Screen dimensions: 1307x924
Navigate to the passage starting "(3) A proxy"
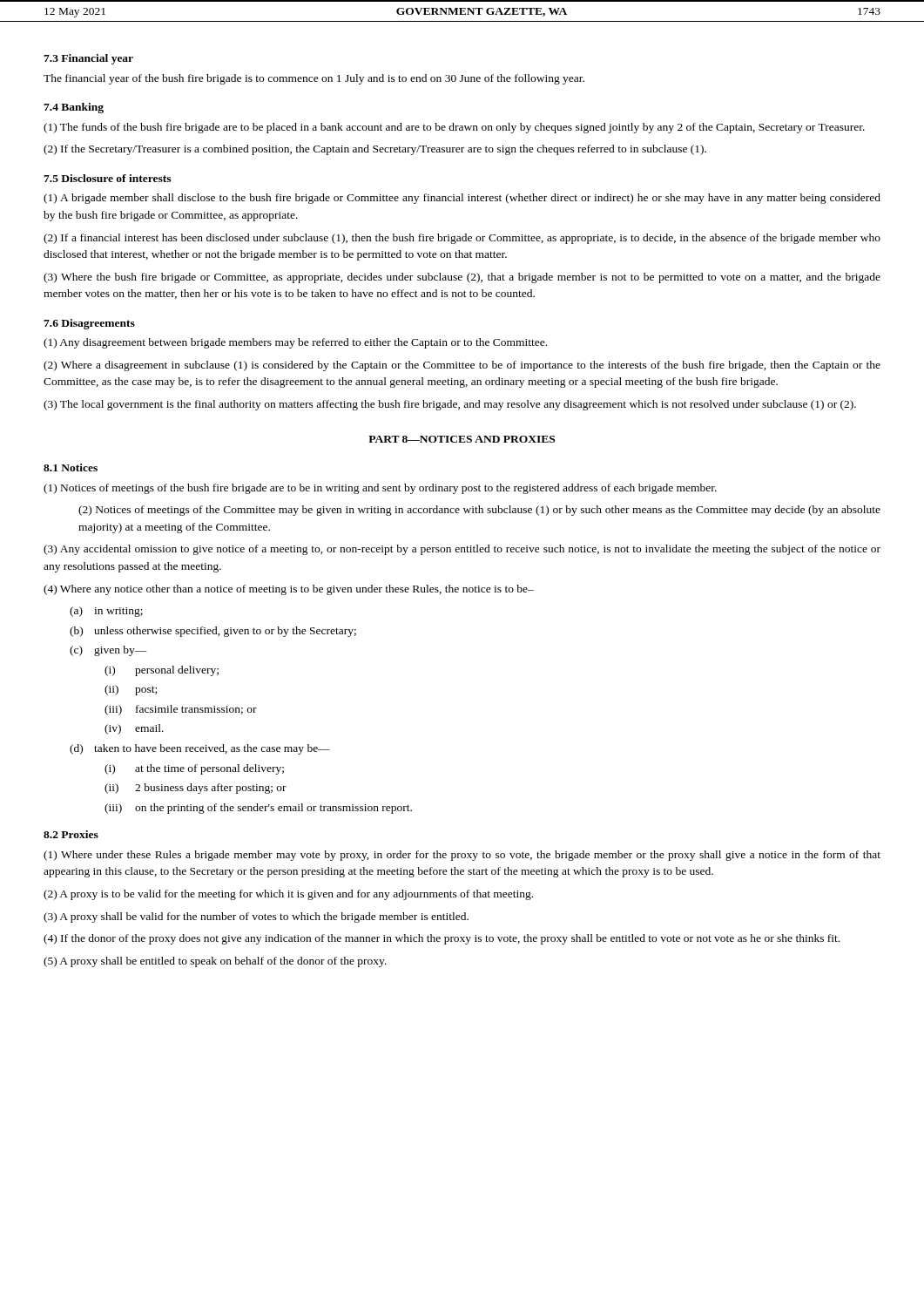point(462,916)
